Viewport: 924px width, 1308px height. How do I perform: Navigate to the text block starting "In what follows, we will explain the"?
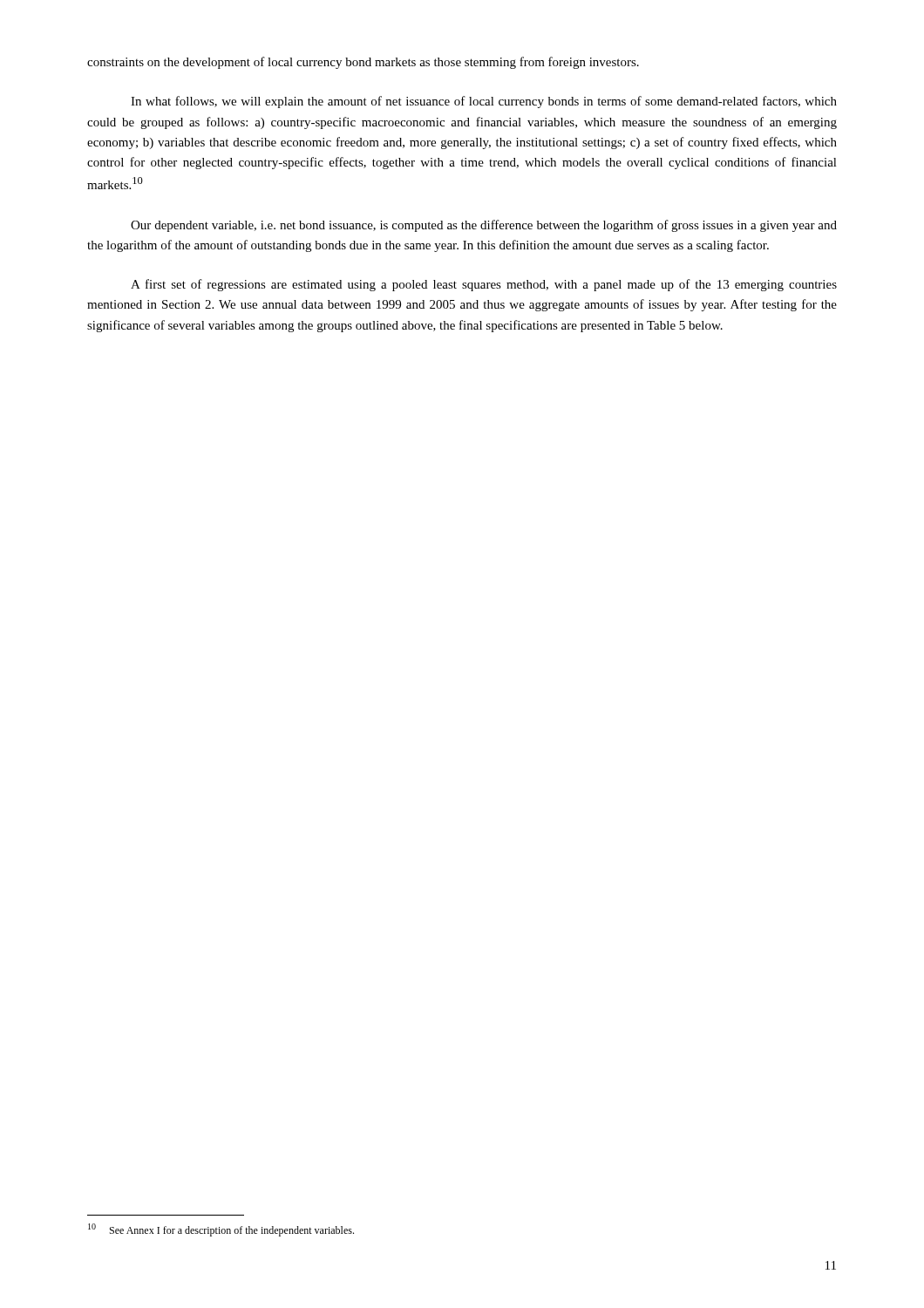462,144
